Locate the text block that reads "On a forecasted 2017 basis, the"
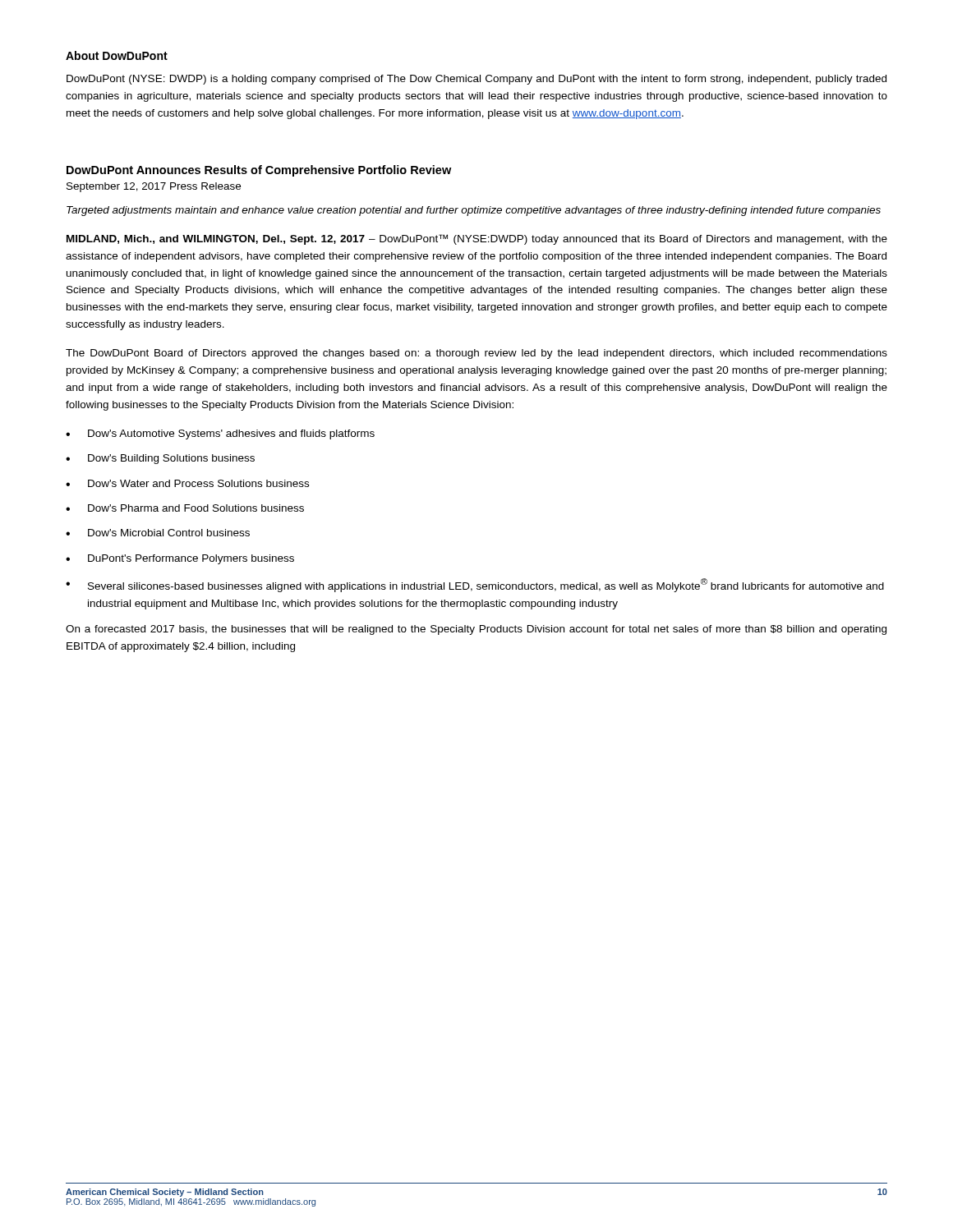Image resolution: width=953 pixels, height=1232 pixels. [476, 637]
